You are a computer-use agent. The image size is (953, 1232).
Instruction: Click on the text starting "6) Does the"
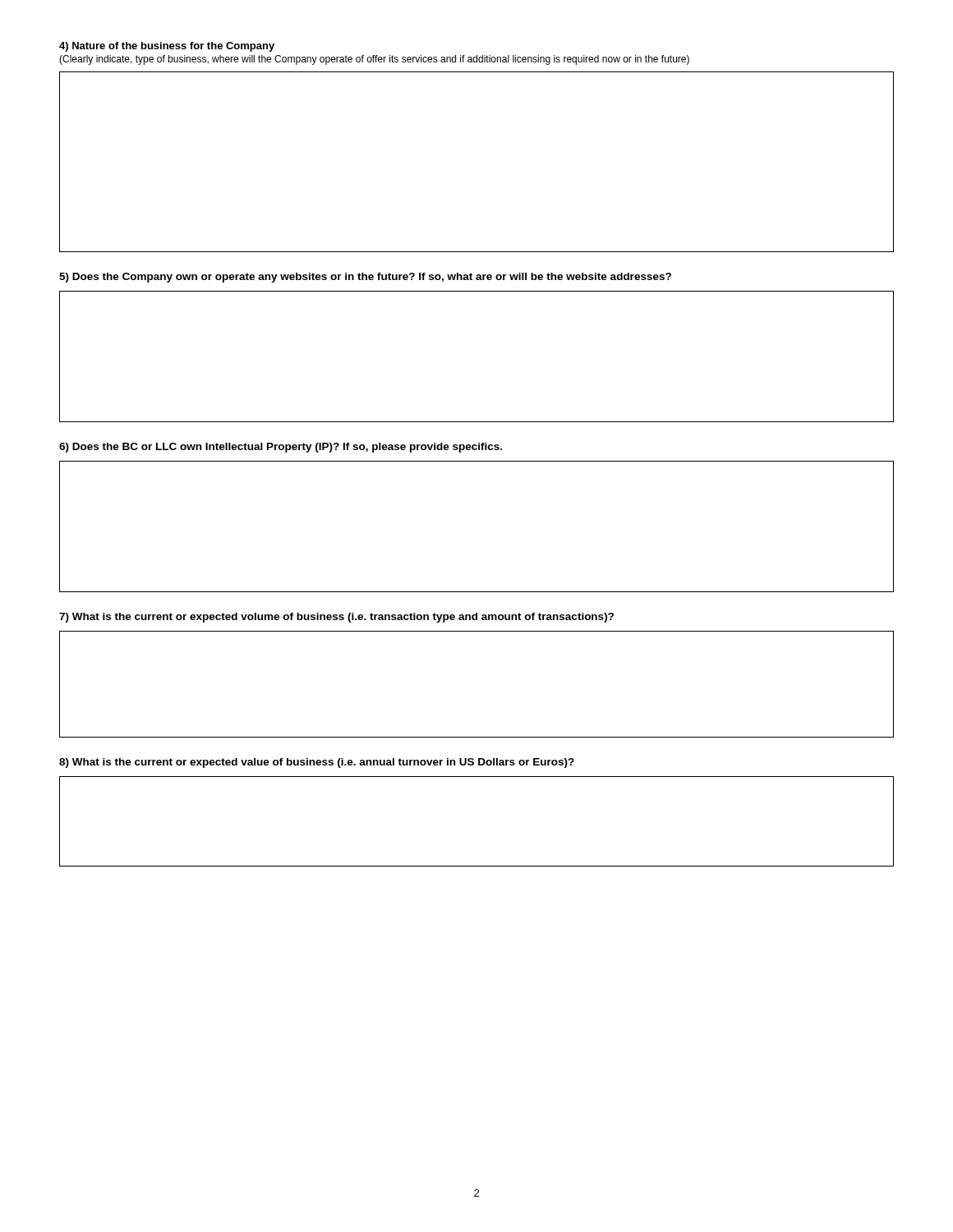[x=281, y=446]
